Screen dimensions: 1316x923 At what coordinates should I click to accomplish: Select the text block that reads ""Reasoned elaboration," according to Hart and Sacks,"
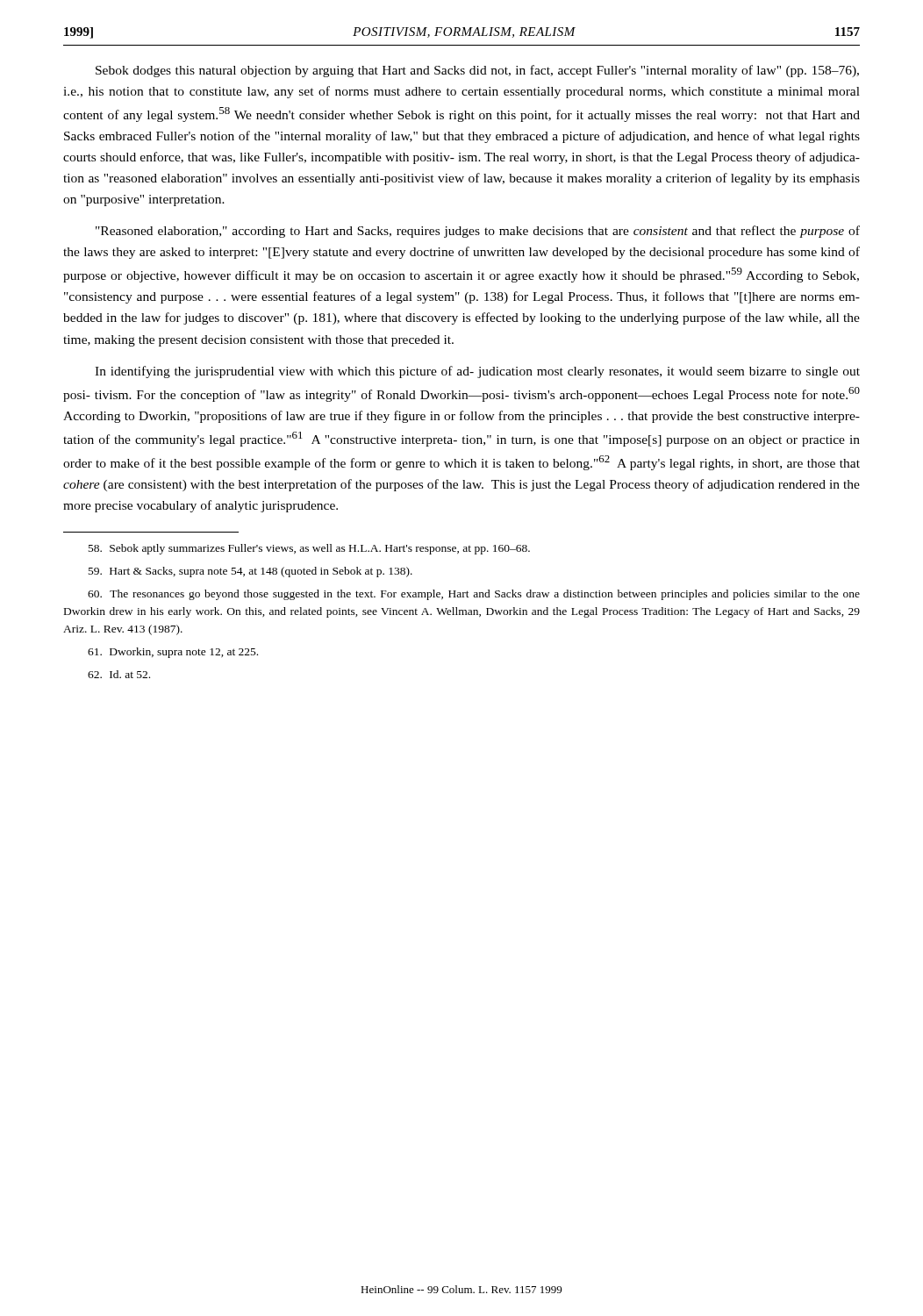click(462, 285)
